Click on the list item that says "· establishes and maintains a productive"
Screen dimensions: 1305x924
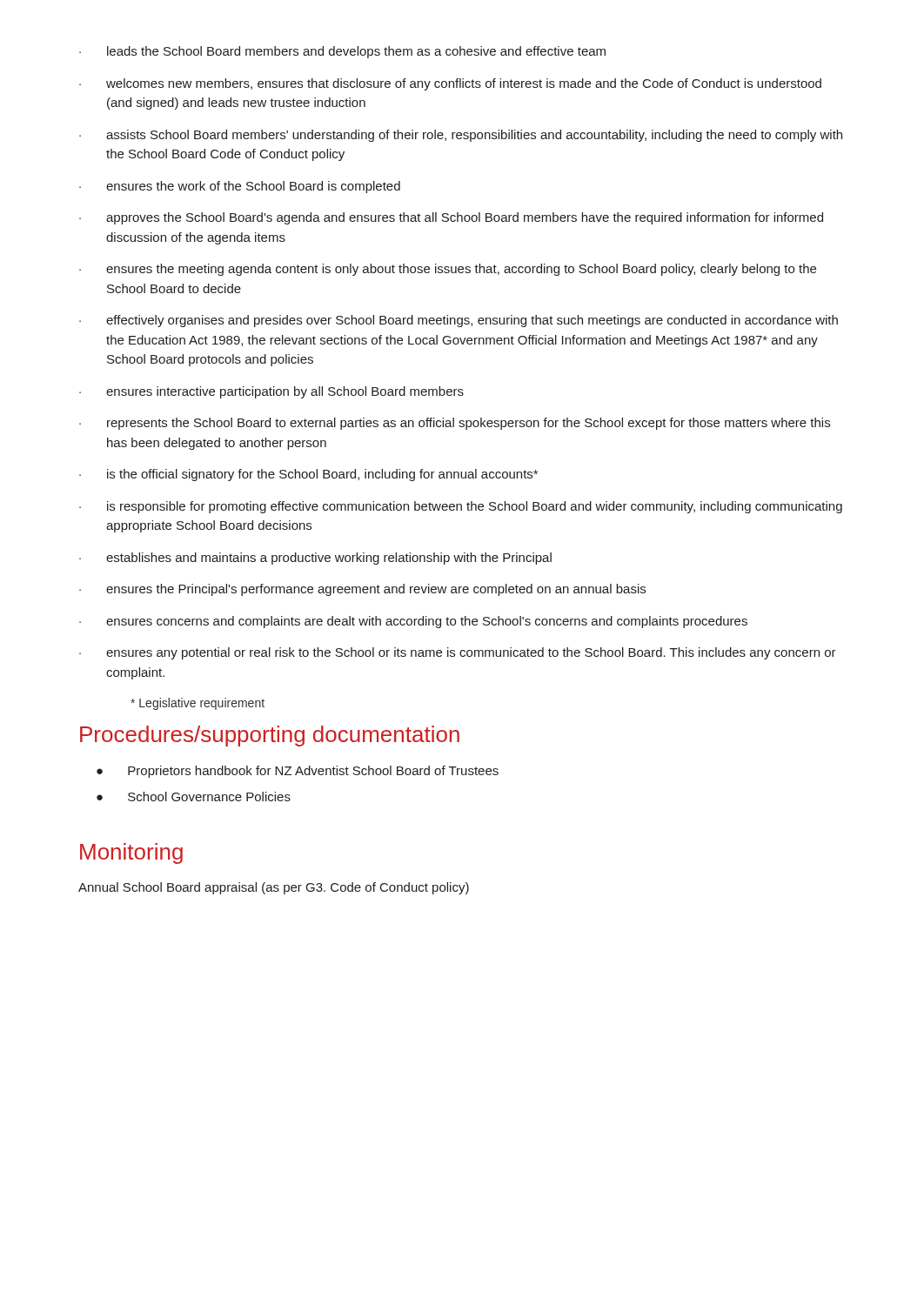pyautogui.click(x=462, y=557)
